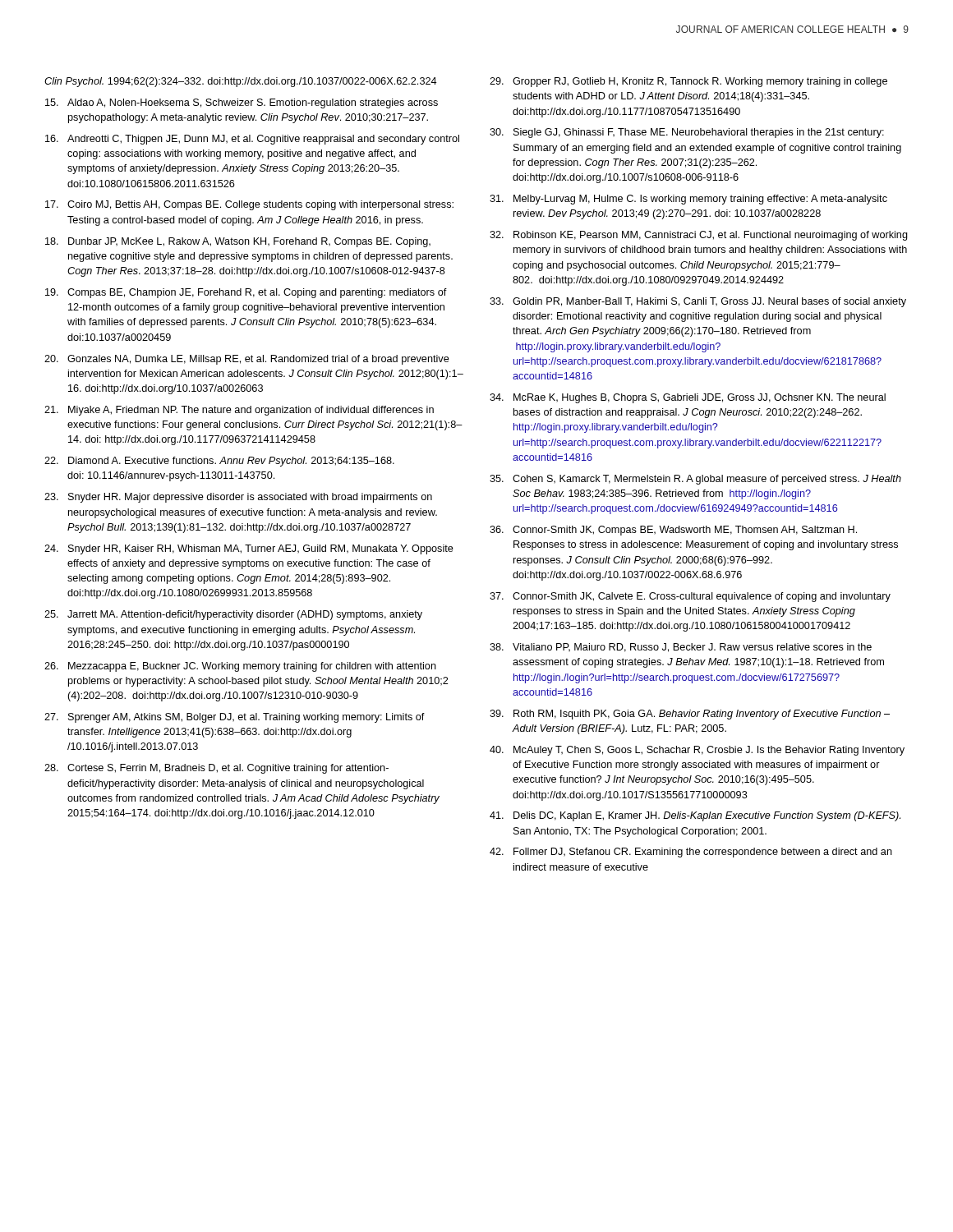Point to the block beginning "22. Diamond A. Executive functions."
Image resolution: width=953 pixels, height=1232 pixels.
(x=254, y=469)
